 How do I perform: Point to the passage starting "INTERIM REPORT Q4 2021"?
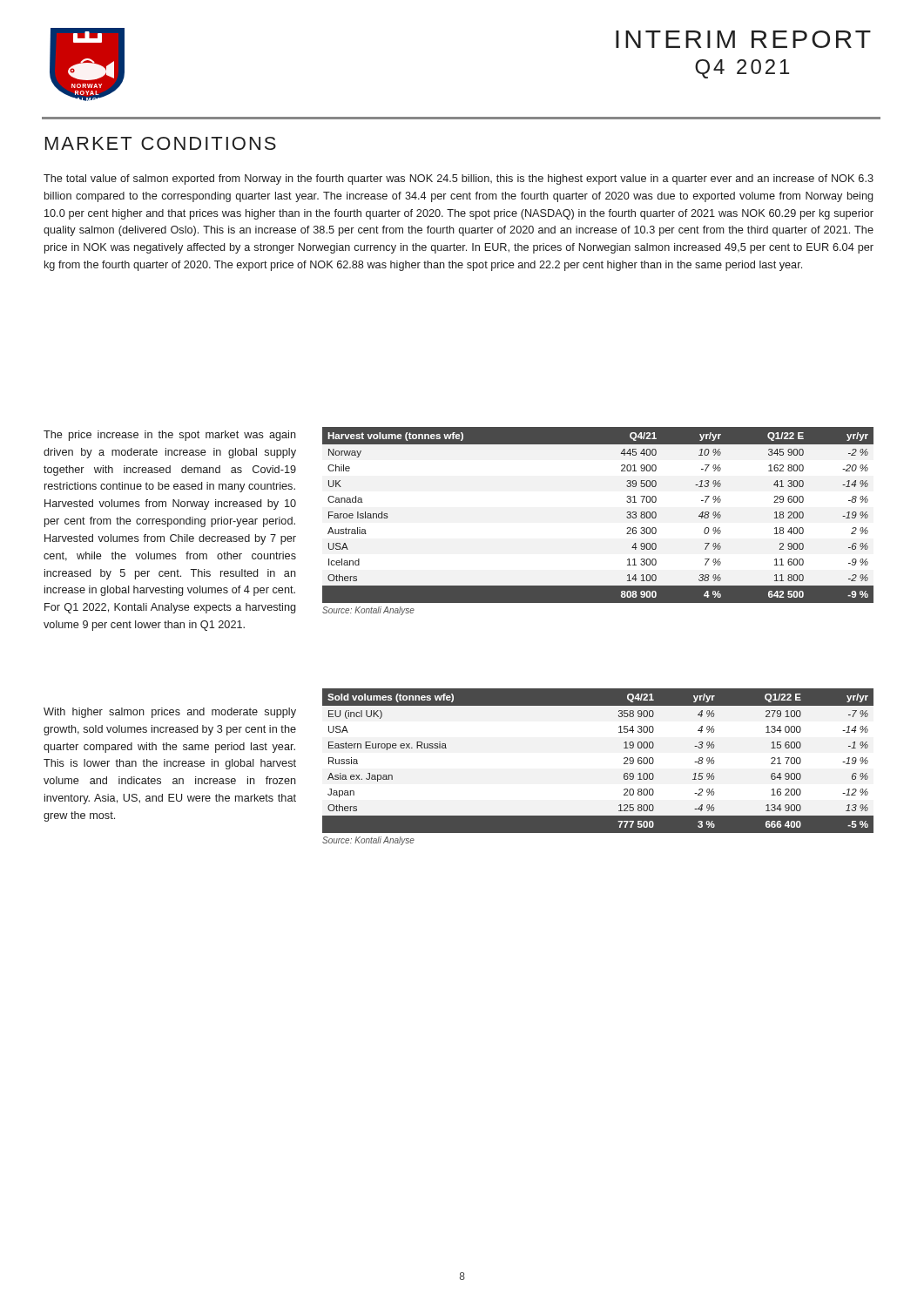point(744,51)
